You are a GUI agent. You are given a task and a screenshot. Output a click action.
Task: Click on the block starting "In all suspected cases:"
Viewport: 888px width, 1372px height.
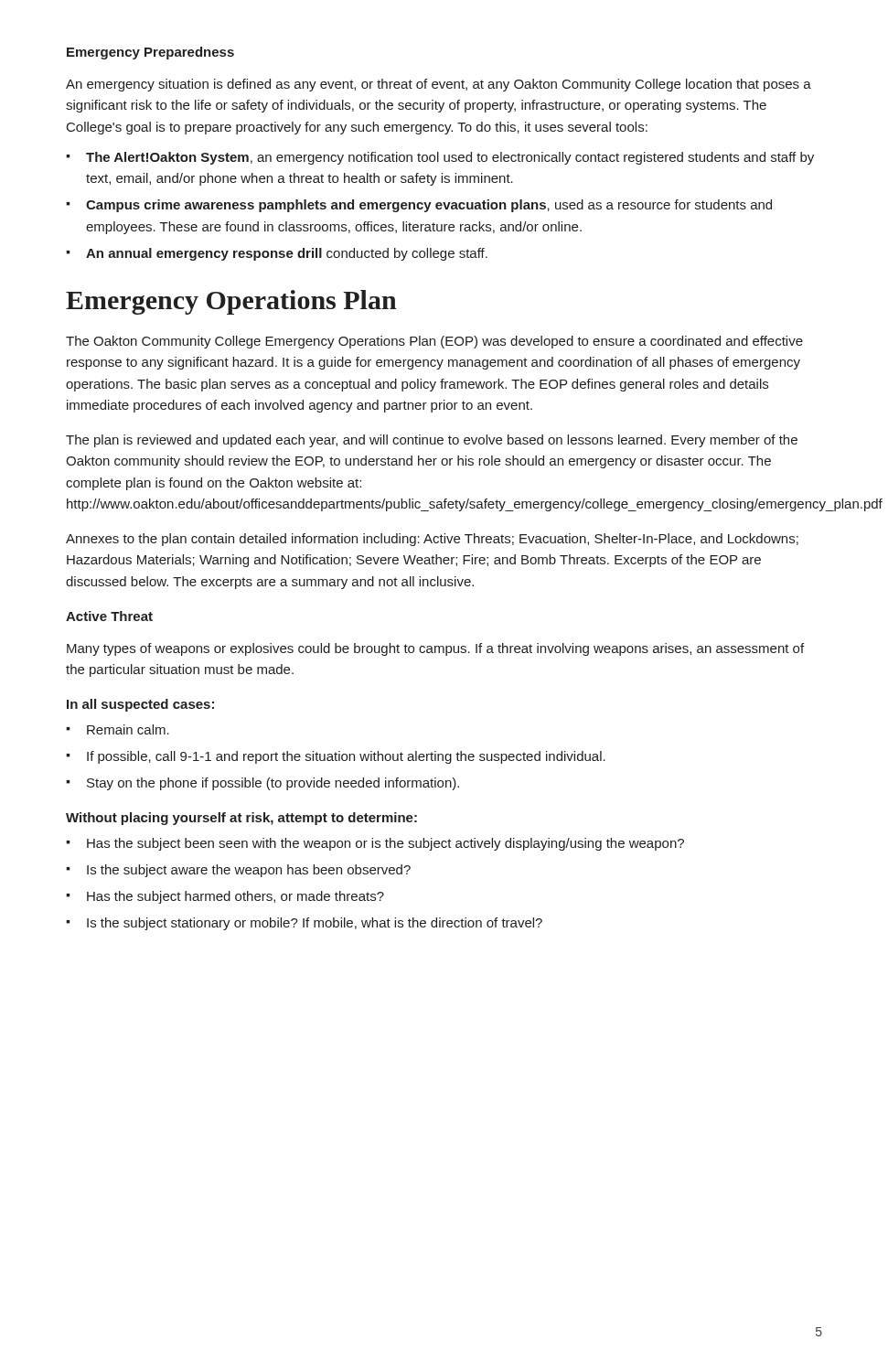(140, 705)
